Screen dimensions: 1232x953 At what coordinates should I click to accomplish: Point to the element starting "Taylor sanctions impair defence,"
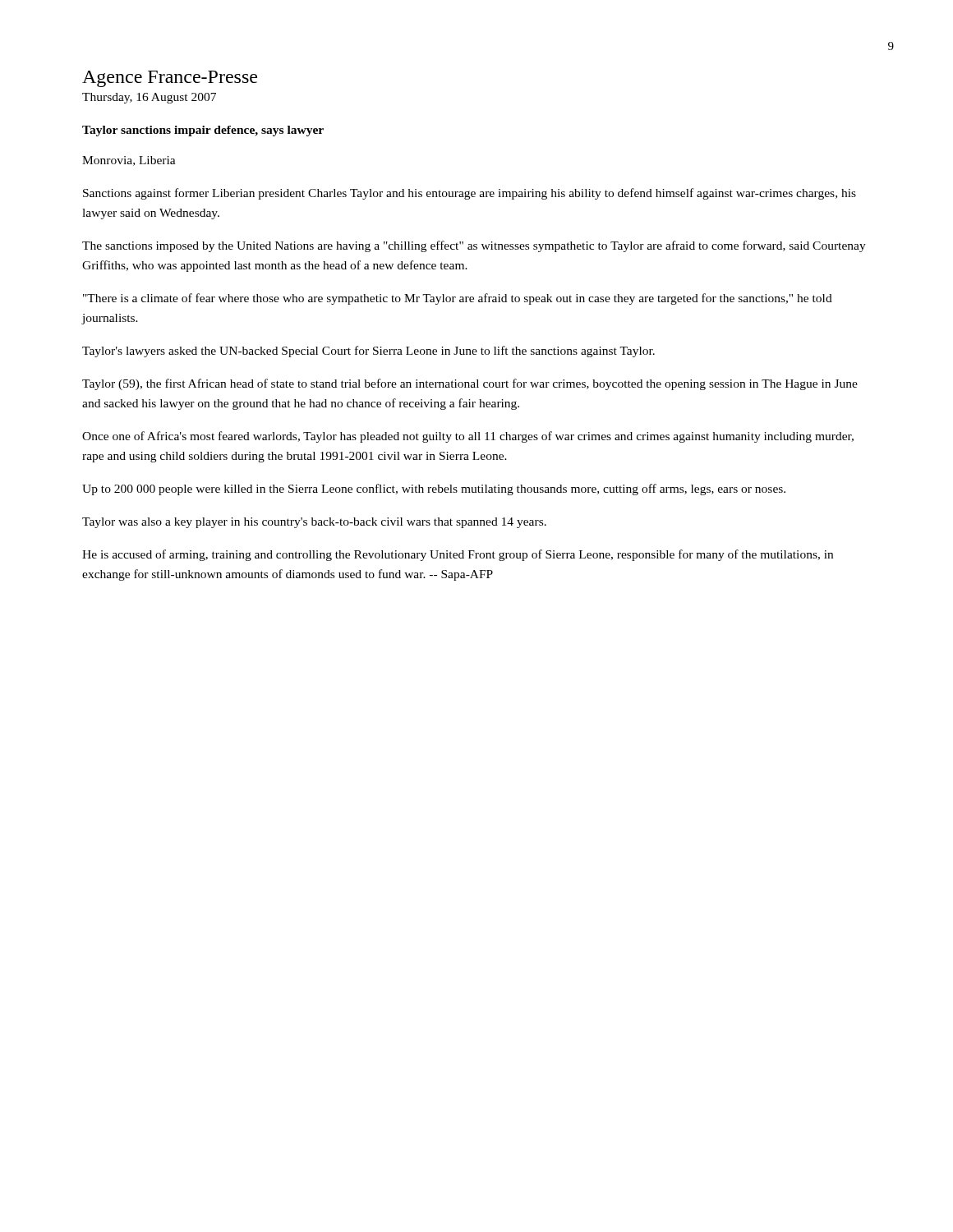click(x=203, y=129)
